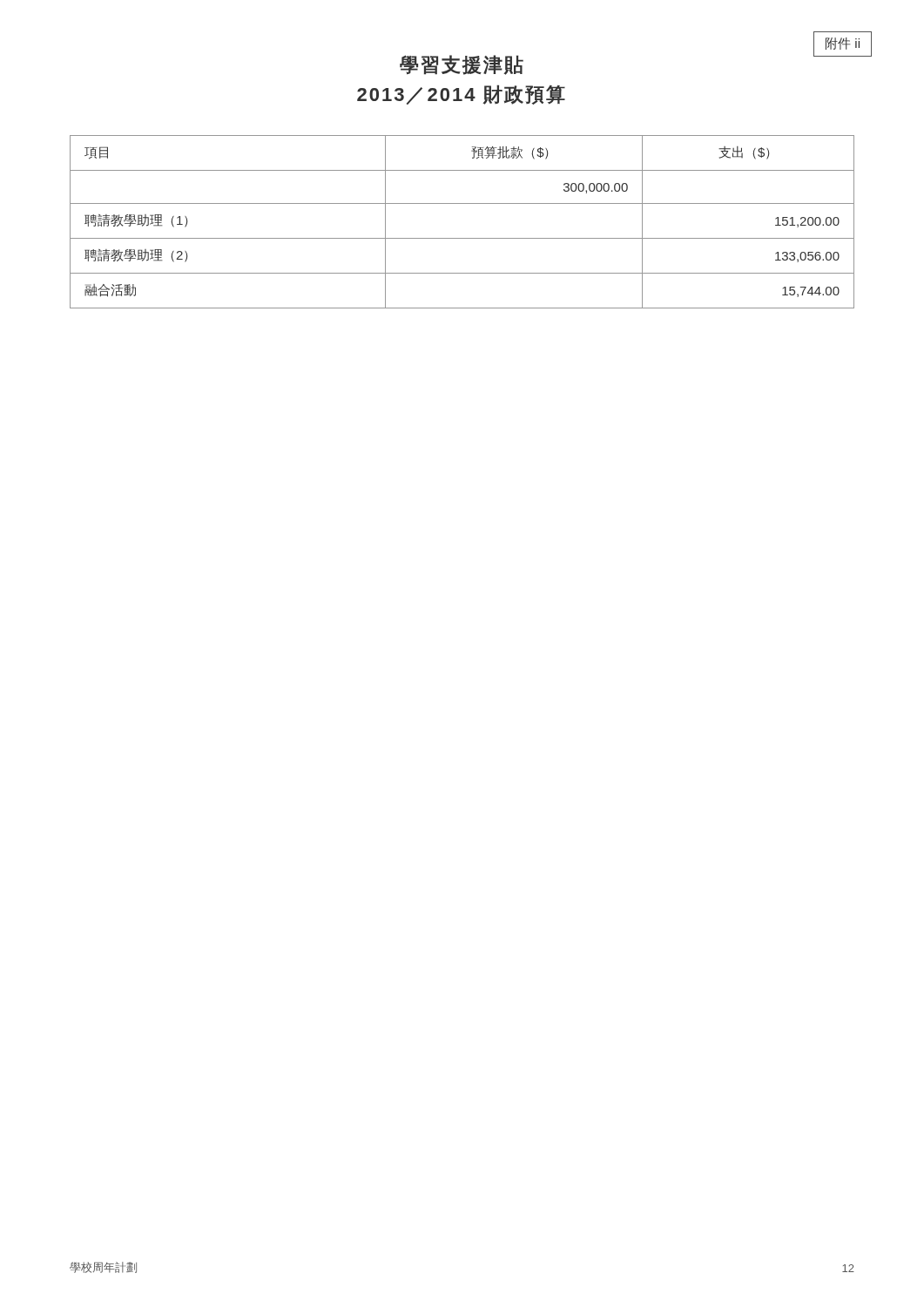Where does it say "學習支援津貼 2013／2014 財政預算"?
924x1307 pixels.
click(462, 80)
